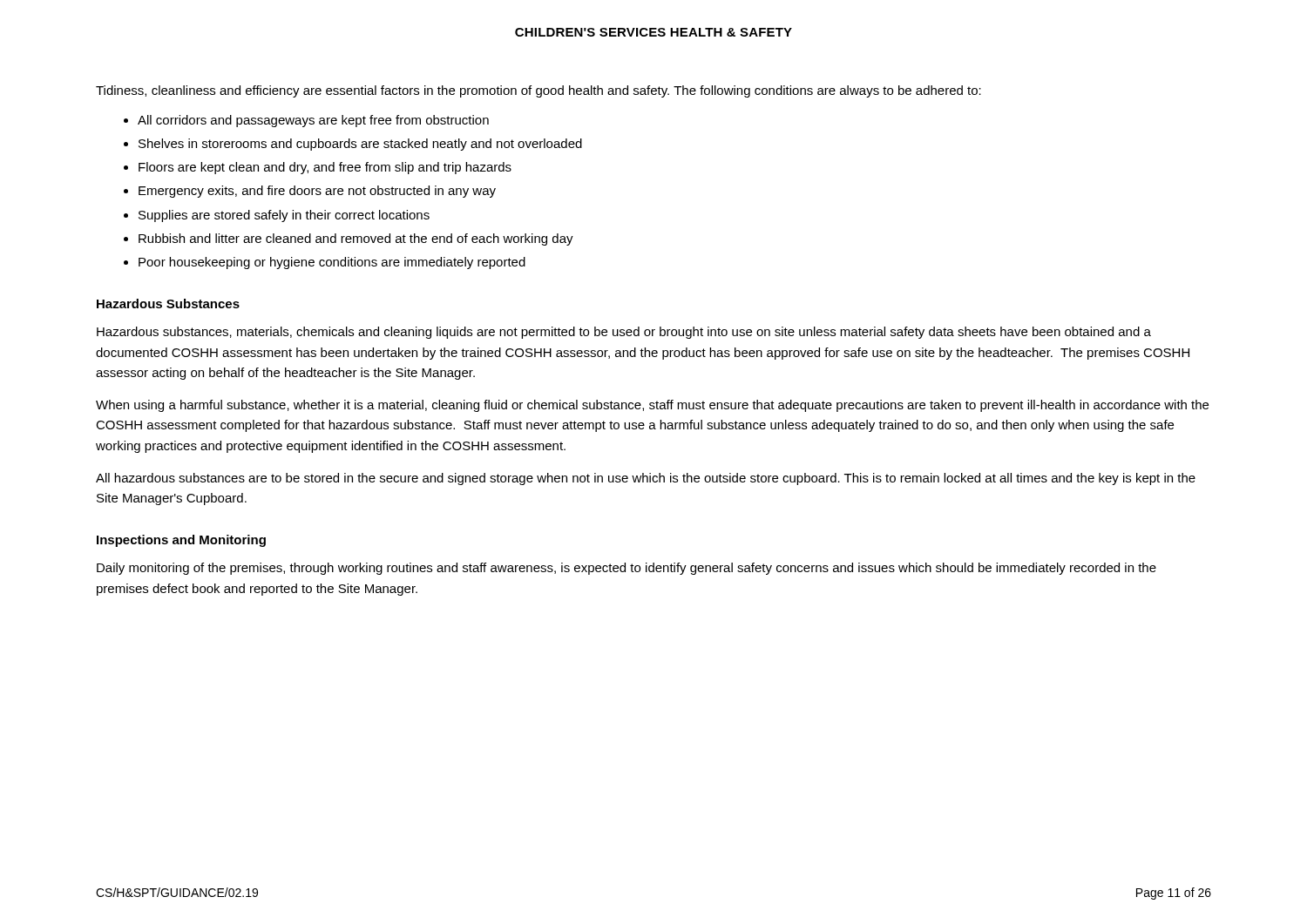Find the list item containing "Emergency exits, and fire doors"

point(317,191)
